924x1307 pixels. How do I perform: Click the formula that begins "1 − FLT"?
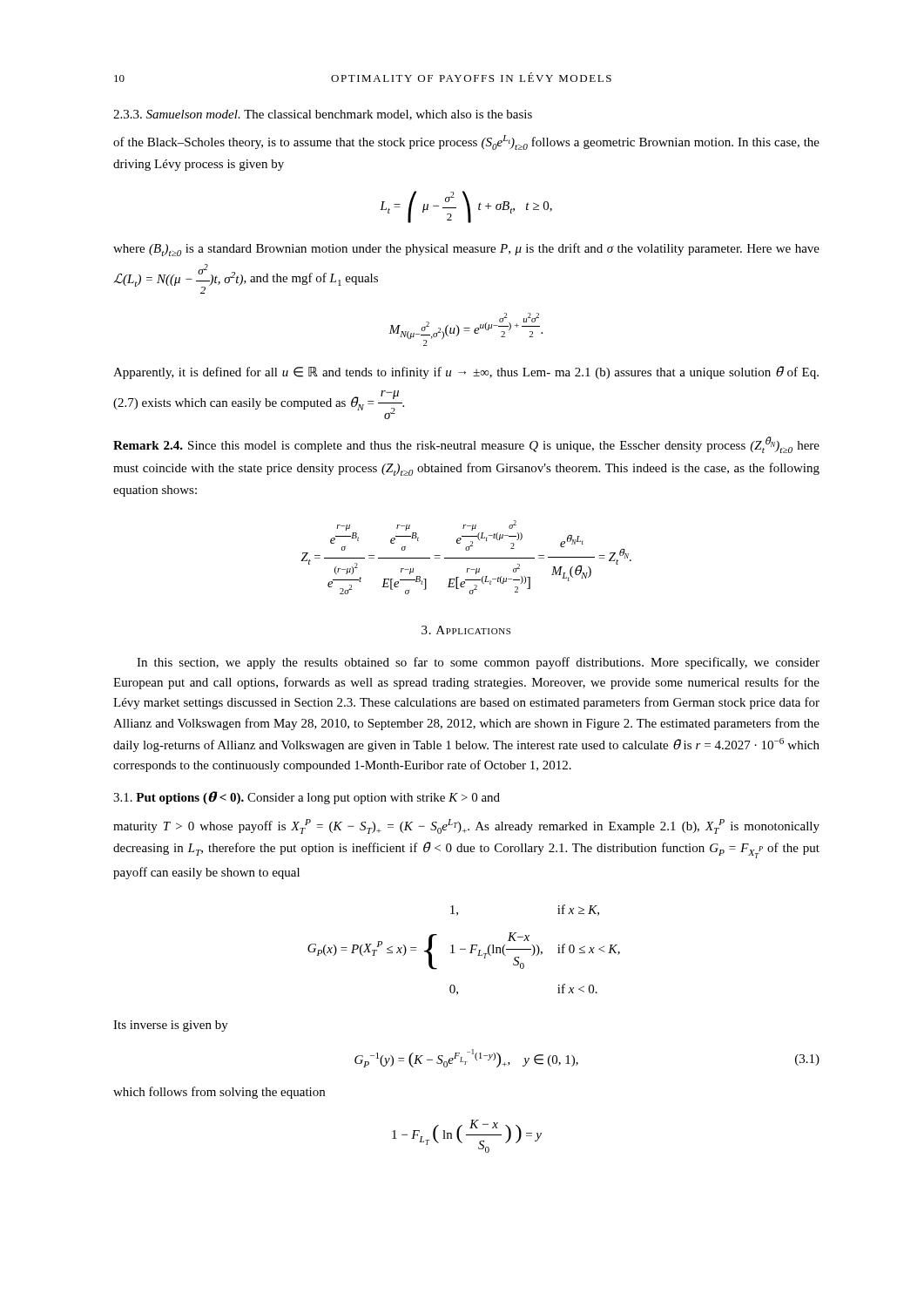(x=466, y=1136)
